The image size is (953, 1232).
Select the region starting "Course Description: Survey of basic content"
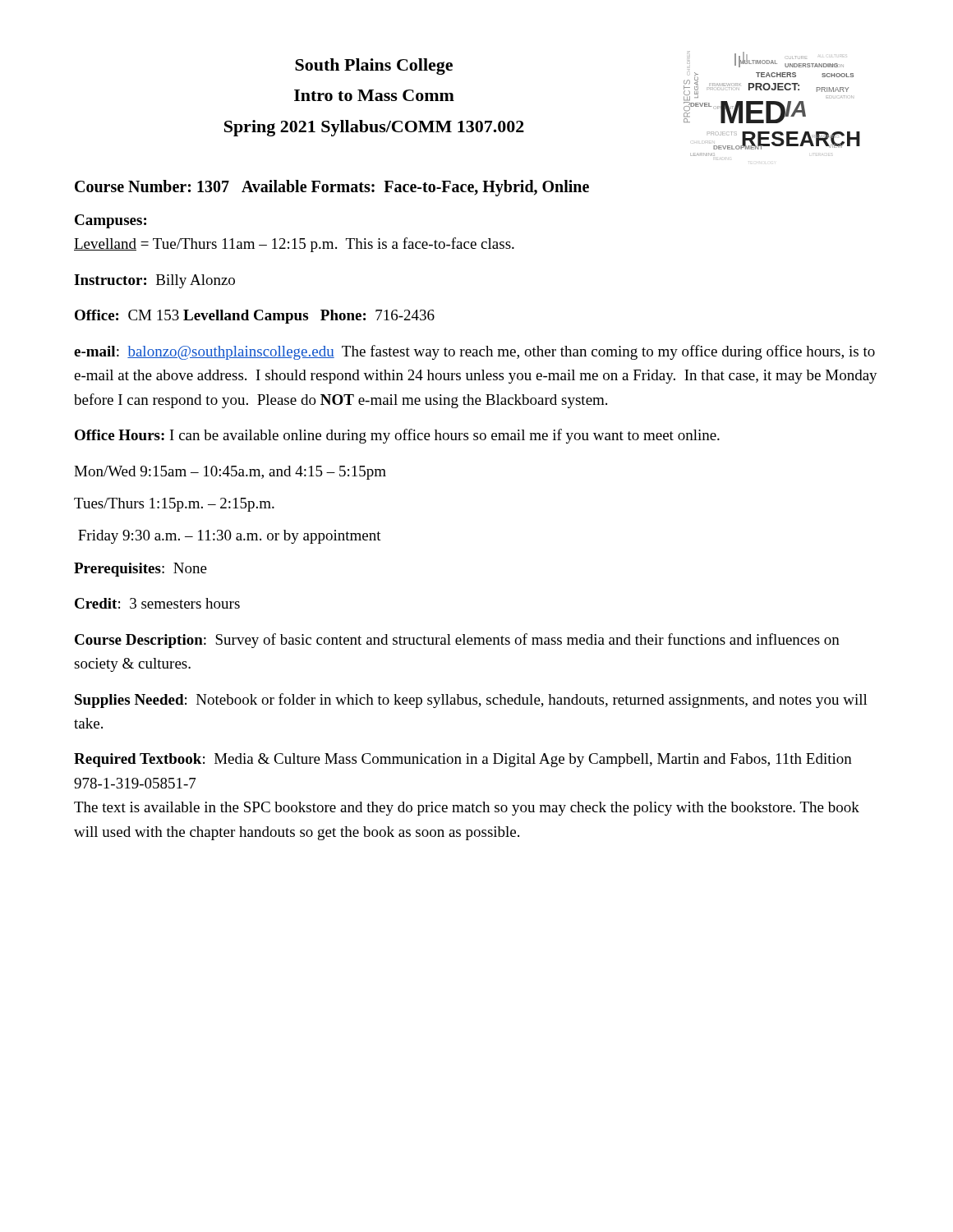click(x=457, y=651)
